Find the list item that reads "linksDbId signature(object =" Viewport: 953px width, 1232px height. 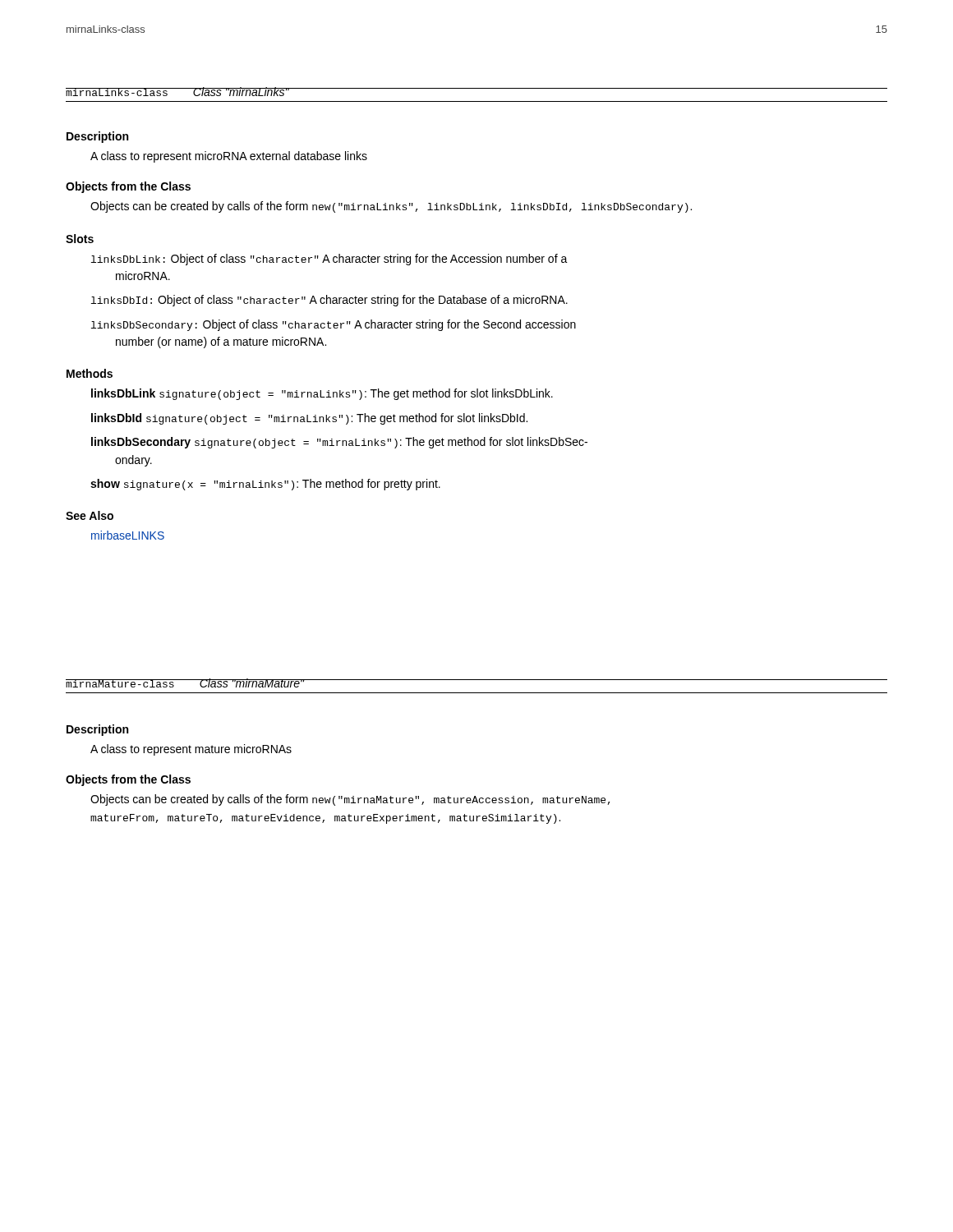309,418
